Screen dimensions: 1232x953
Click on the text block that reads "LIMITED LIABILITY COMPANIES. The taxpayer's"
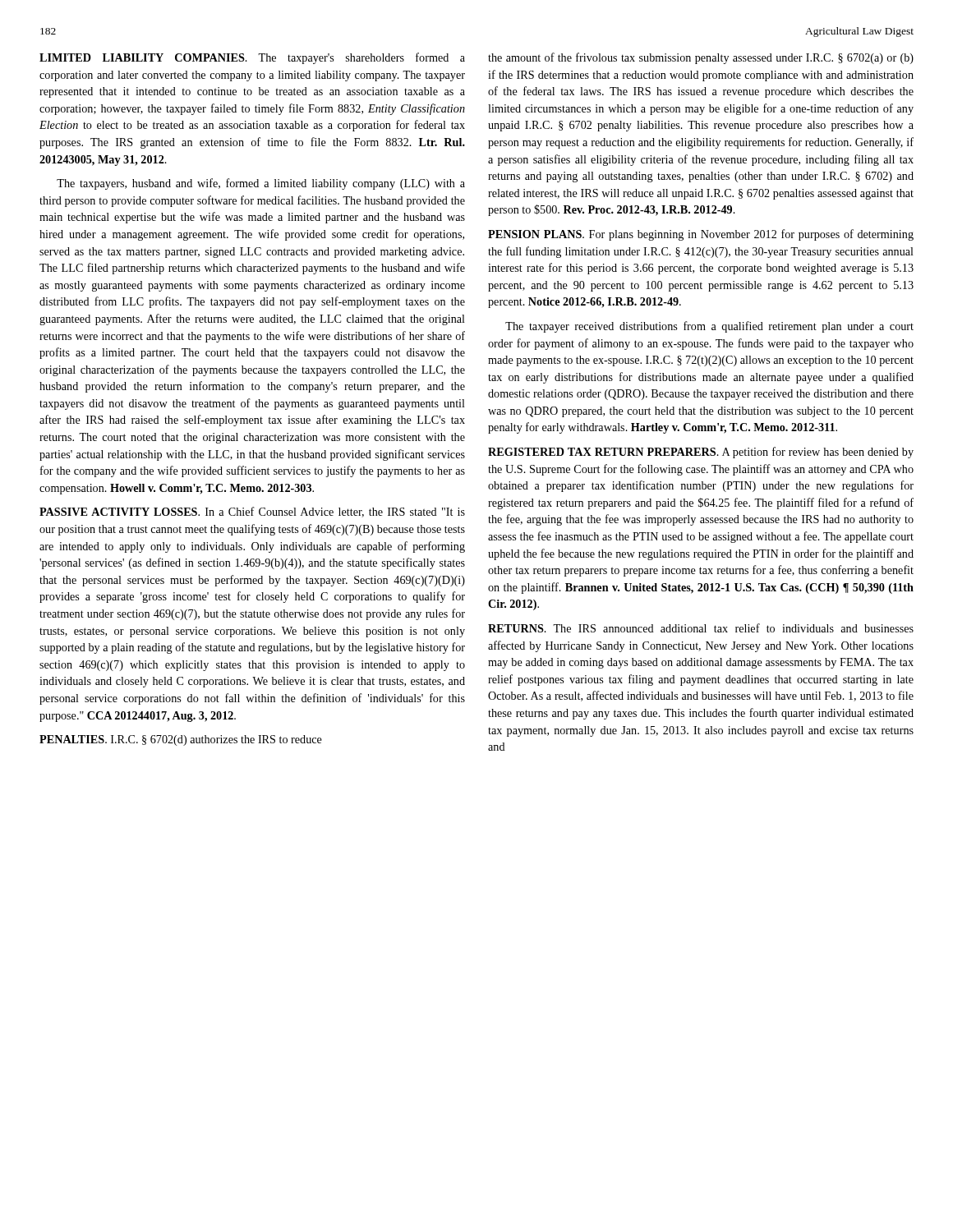[x=252, y=108]
